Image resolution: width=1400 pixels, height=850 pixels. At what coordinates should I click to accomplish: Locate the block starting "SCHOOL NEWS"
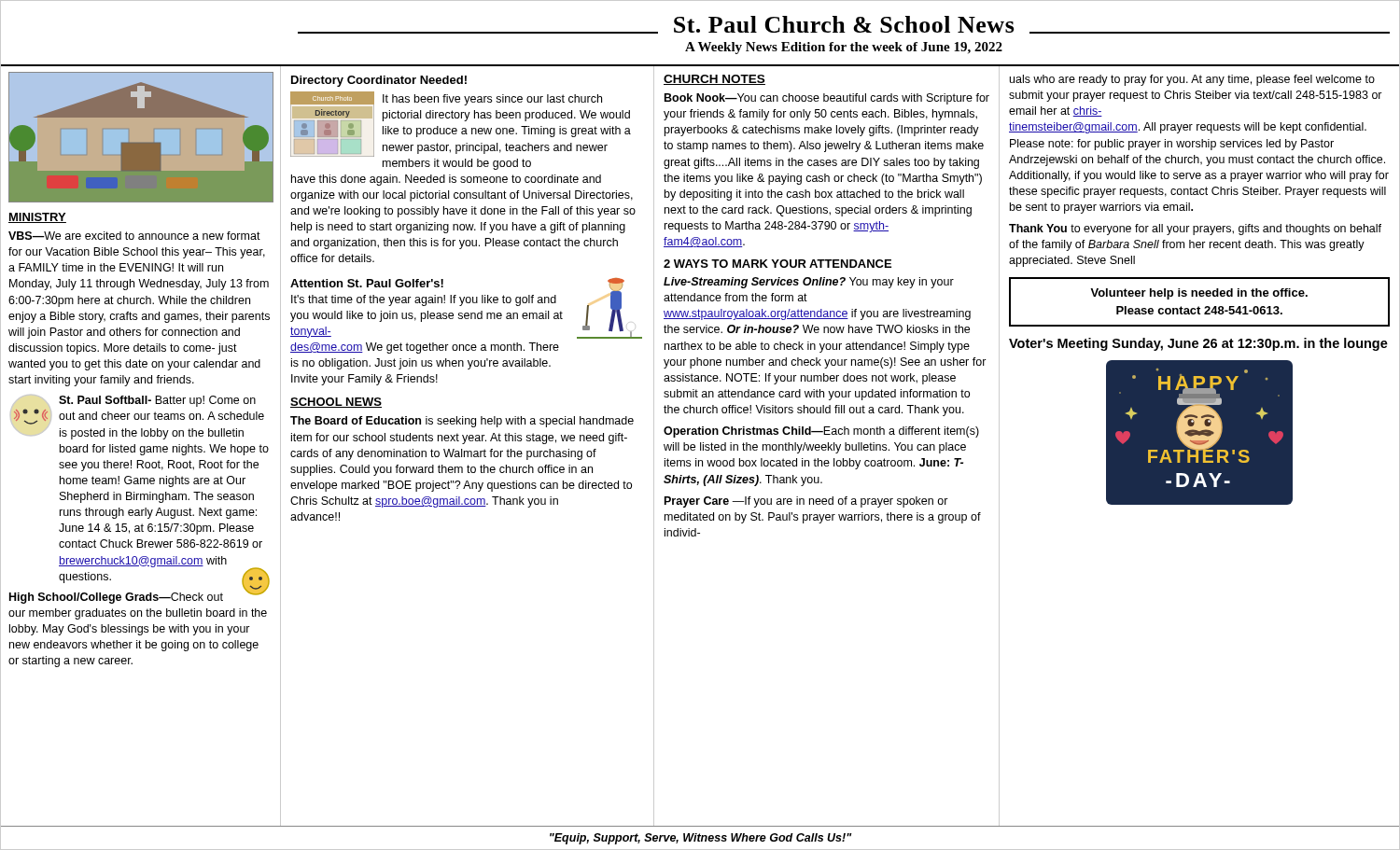coord(336,402)
